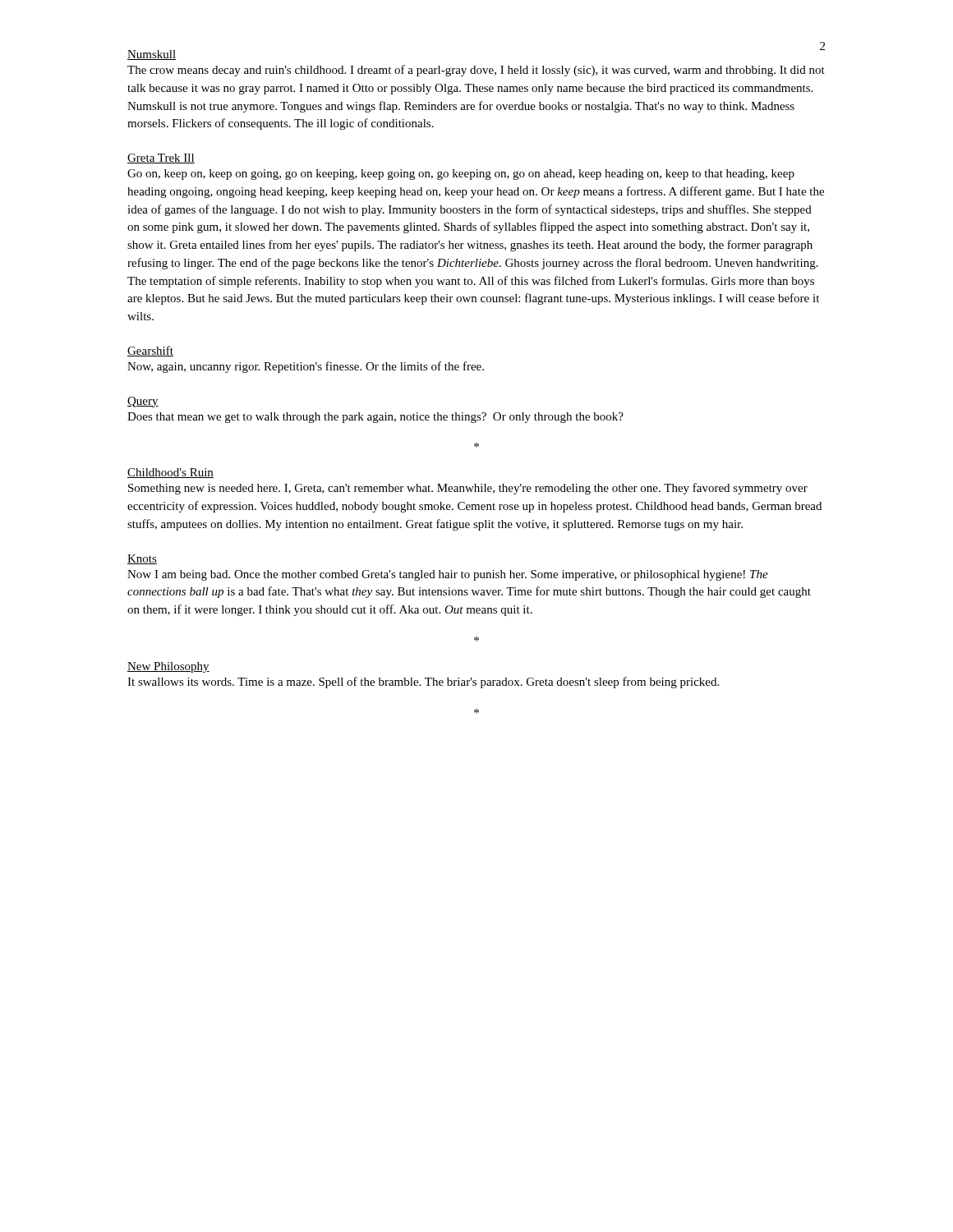Click on the section header that reads "Childhood's Ruin"
Image resolution: width=953 pixels, height=1232 pixels.
170,472
